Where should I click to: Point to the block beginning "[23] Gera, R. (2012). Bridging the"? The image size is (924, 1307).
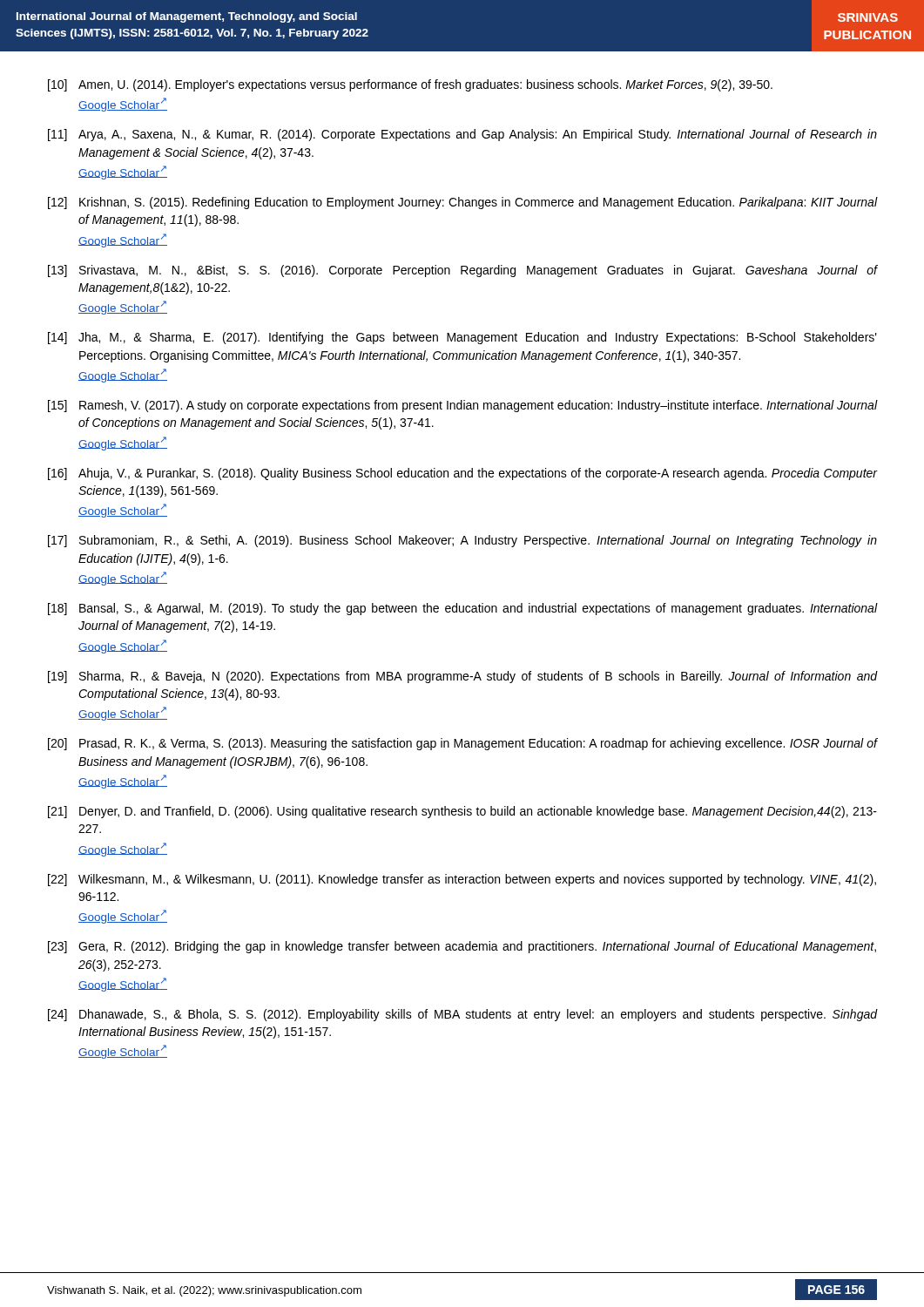point(462,947)
